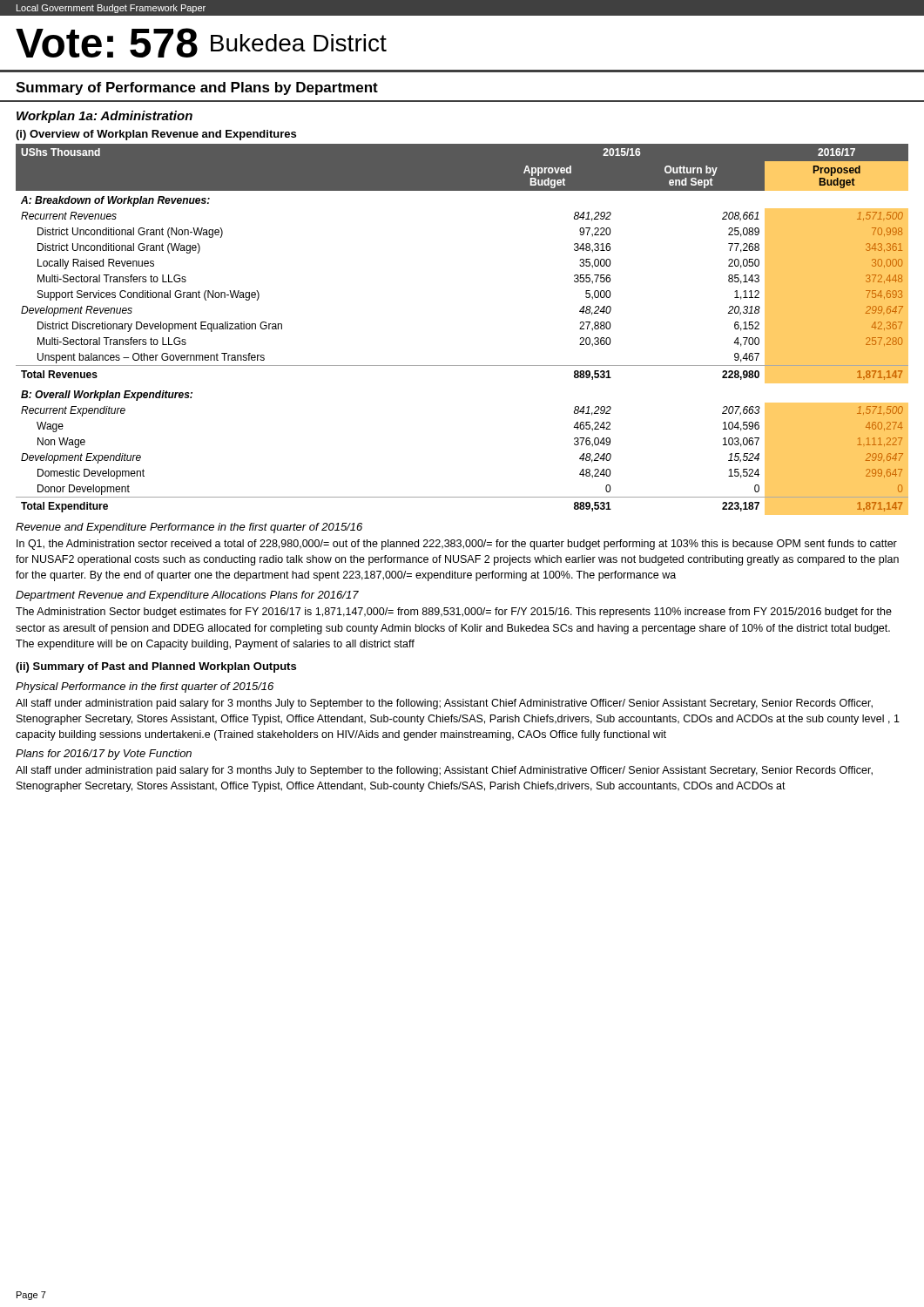Point to the caption beginning "Physical Performance in the first"
The image size is (924, 1307).
(x=145, y=686)
